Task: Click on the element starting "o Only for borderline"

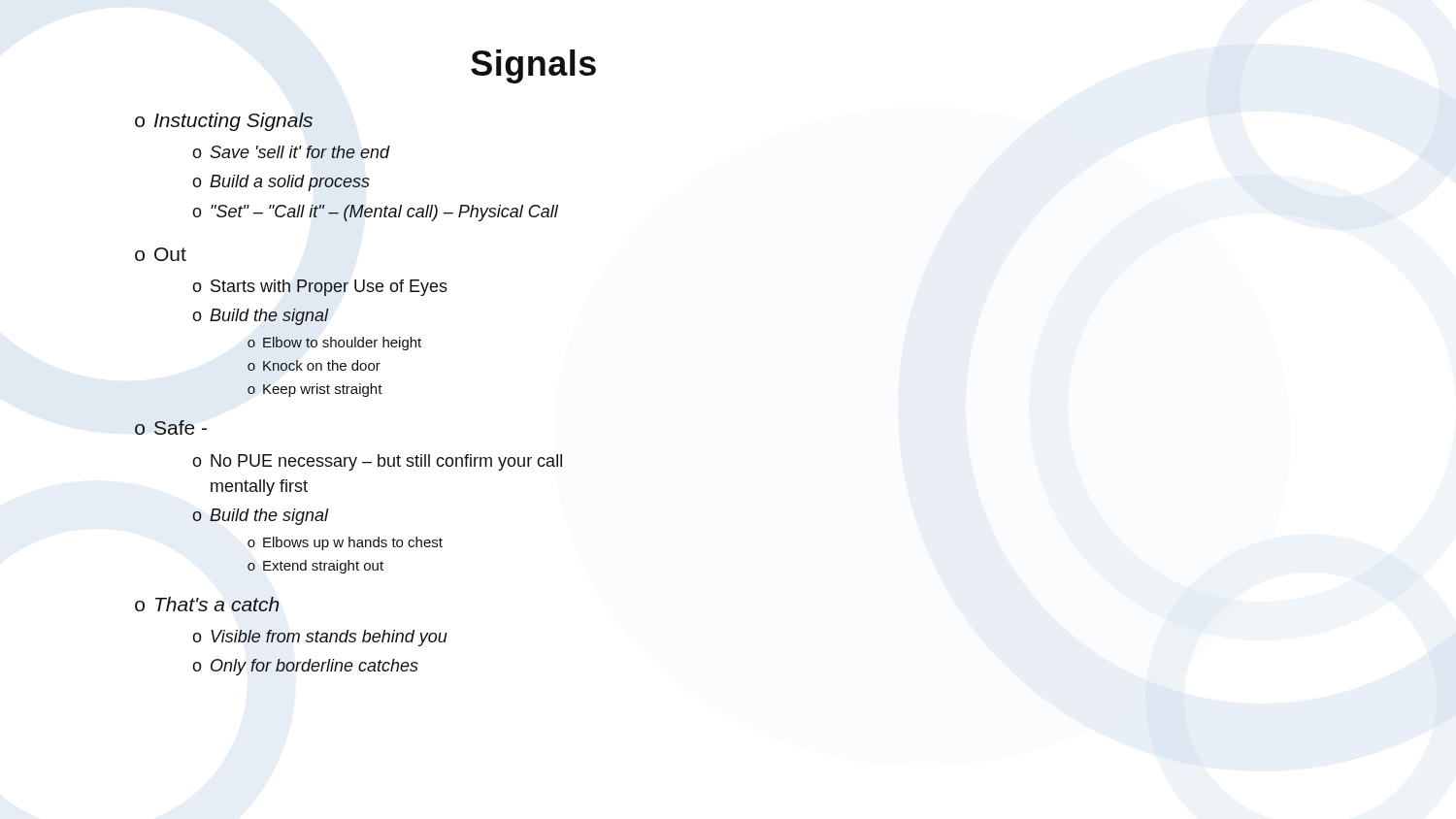Action: (305, 667)
